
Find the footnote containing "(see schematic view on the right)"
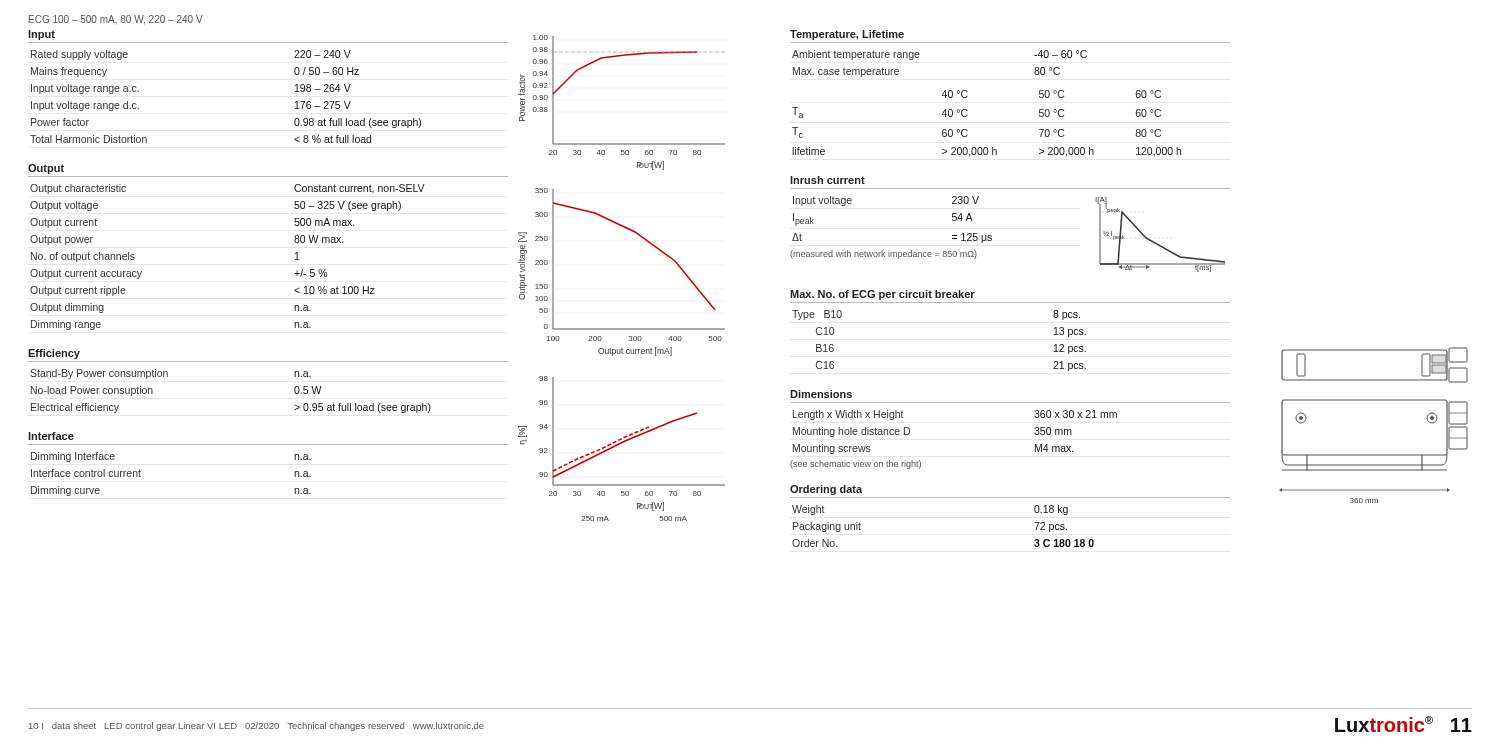tap(856, 464)
